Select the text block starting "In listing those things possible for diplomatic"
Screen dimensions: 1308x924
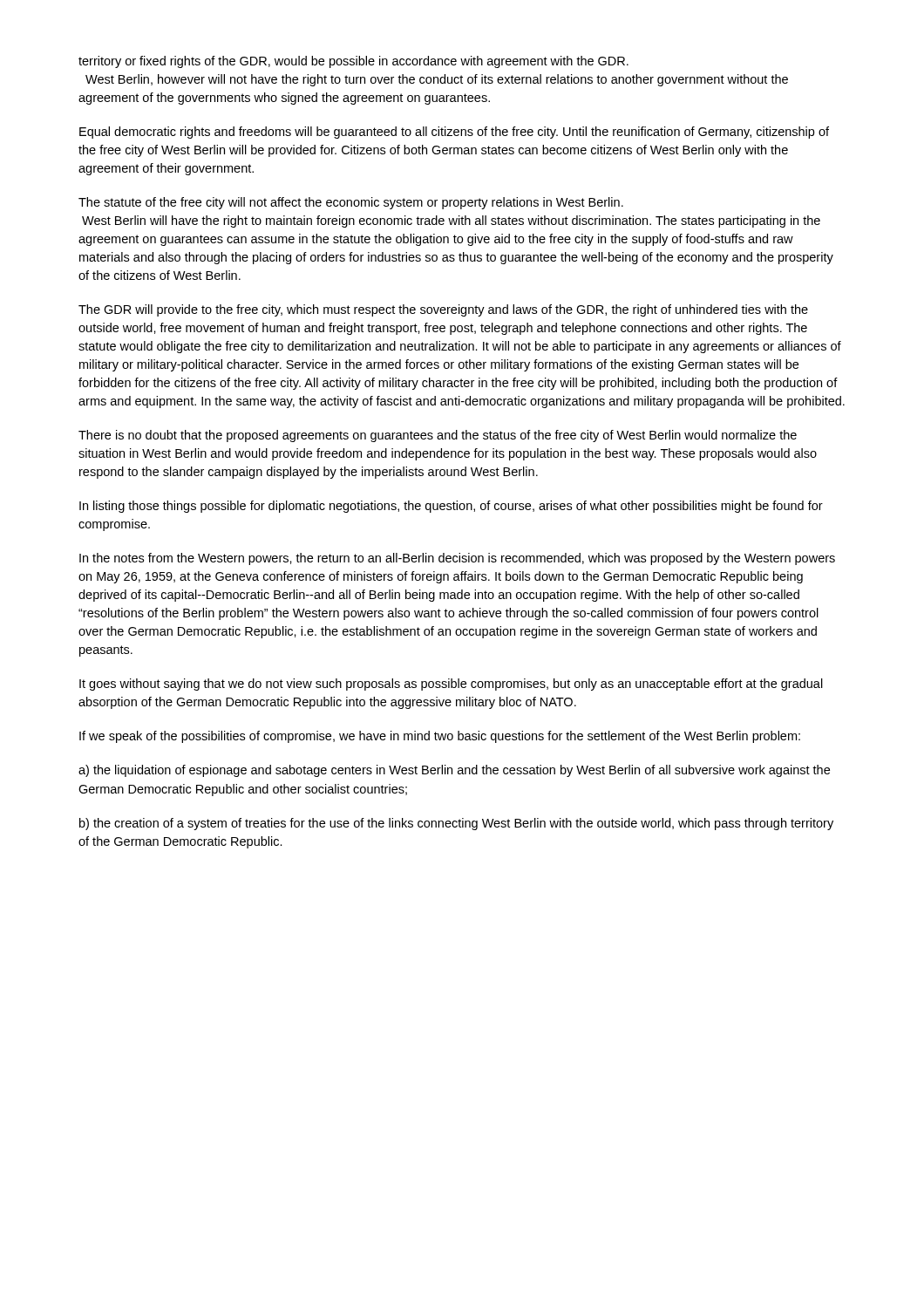coord(450,515)
